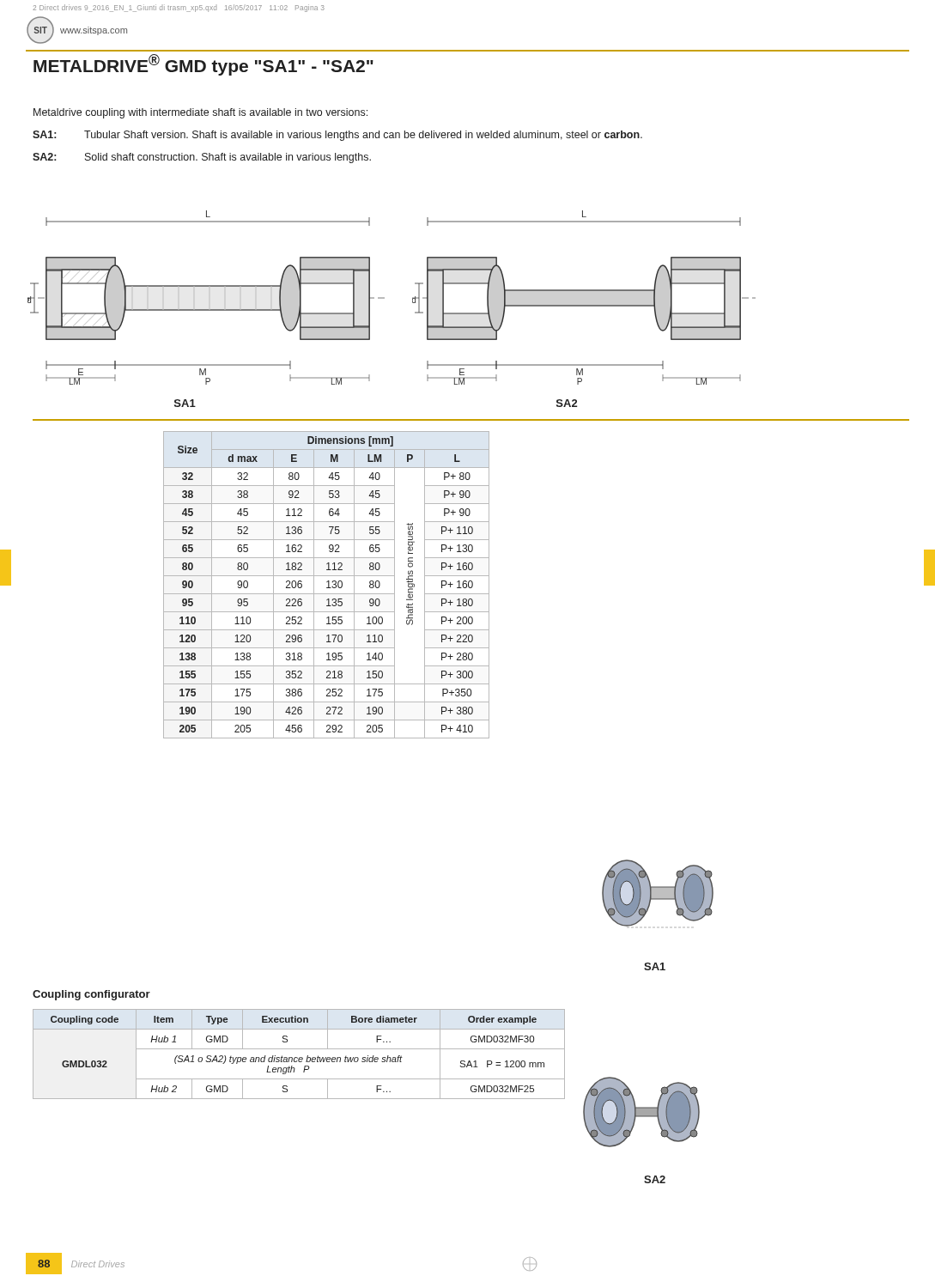Select the table that reads "Bore diameter"

(299, 1054)
